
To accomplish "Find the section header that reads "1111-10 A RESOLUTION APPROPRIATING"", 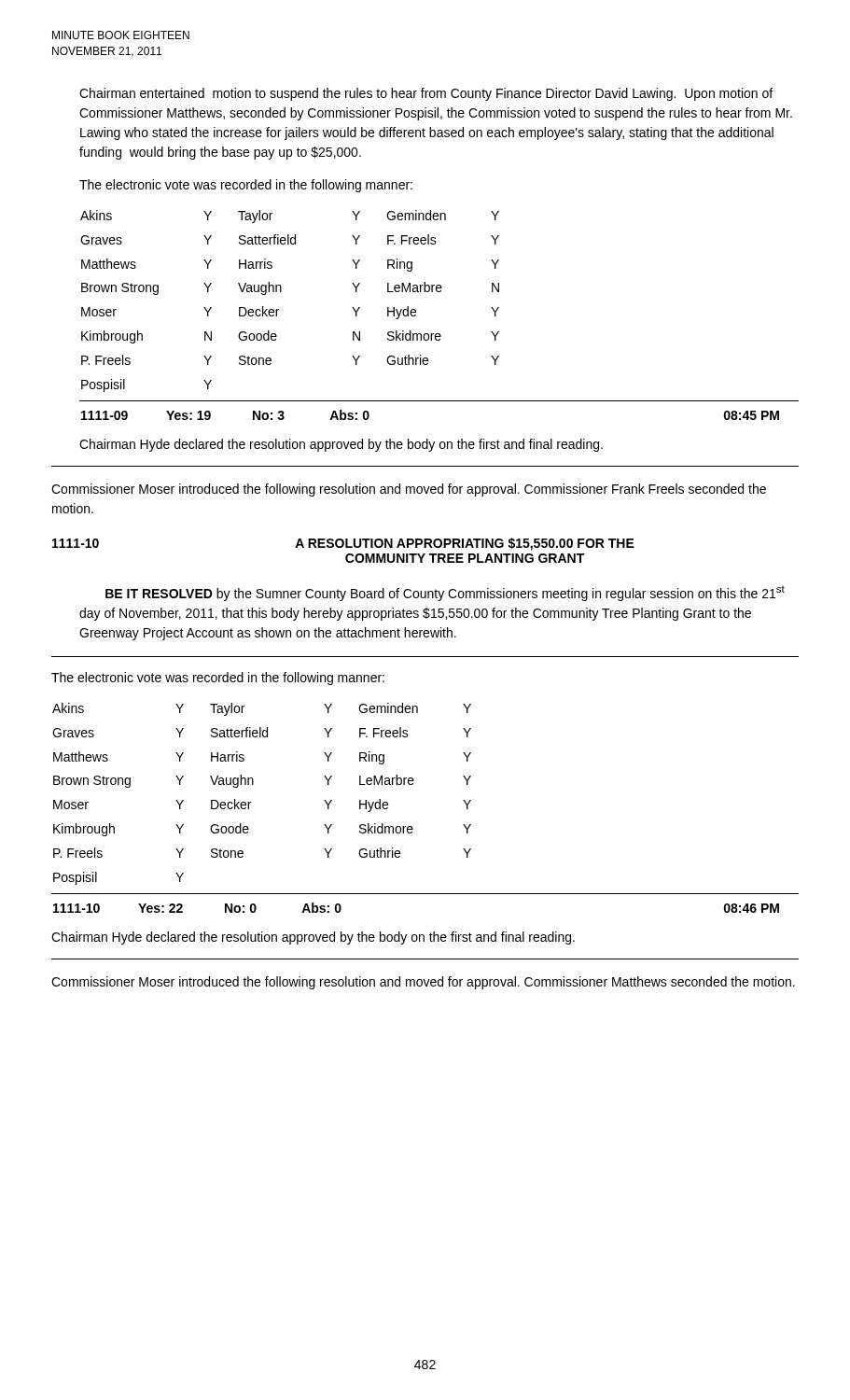I will 425,551.
